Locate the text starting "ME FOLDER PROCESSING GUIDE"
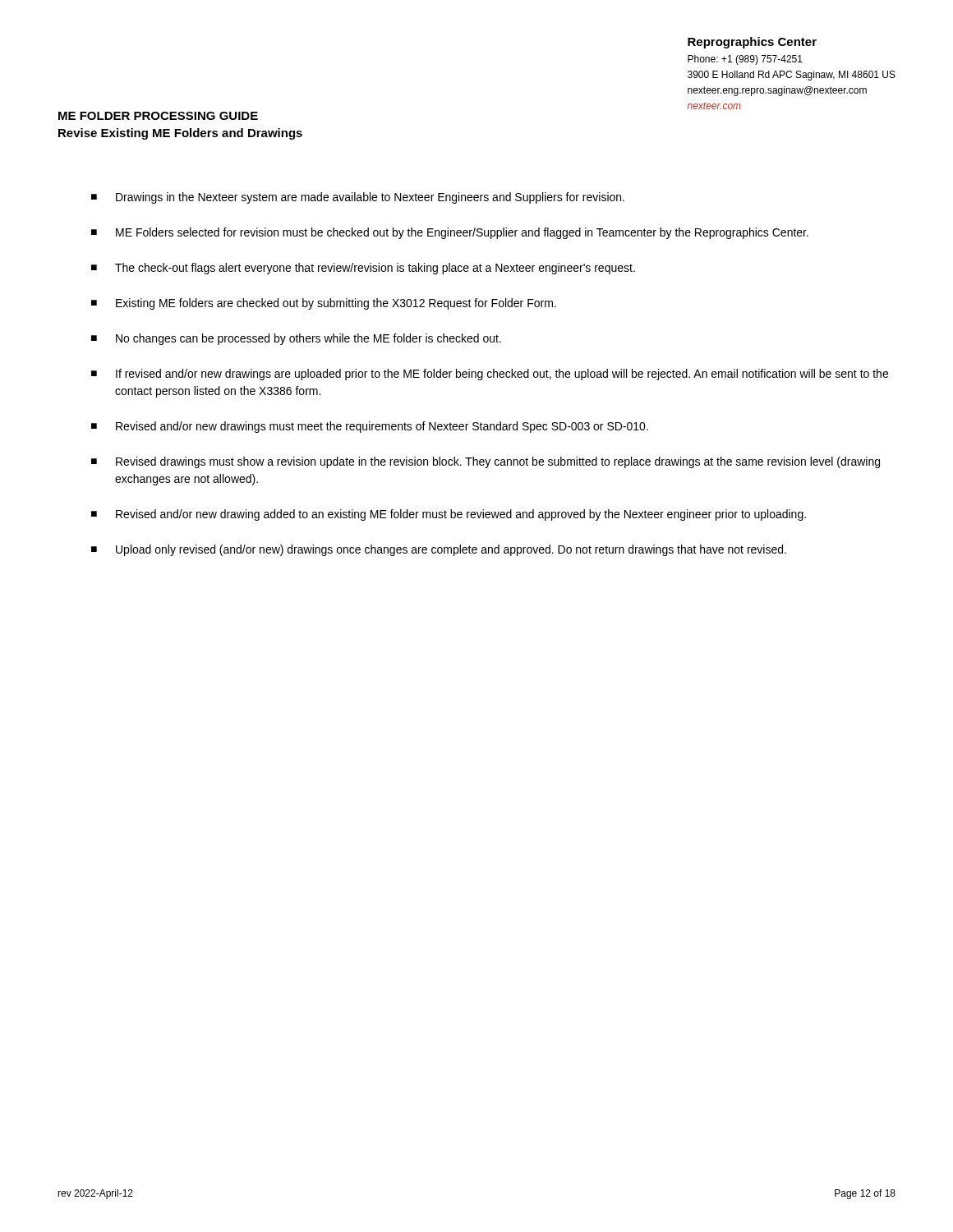 click(x=180, y=124)
